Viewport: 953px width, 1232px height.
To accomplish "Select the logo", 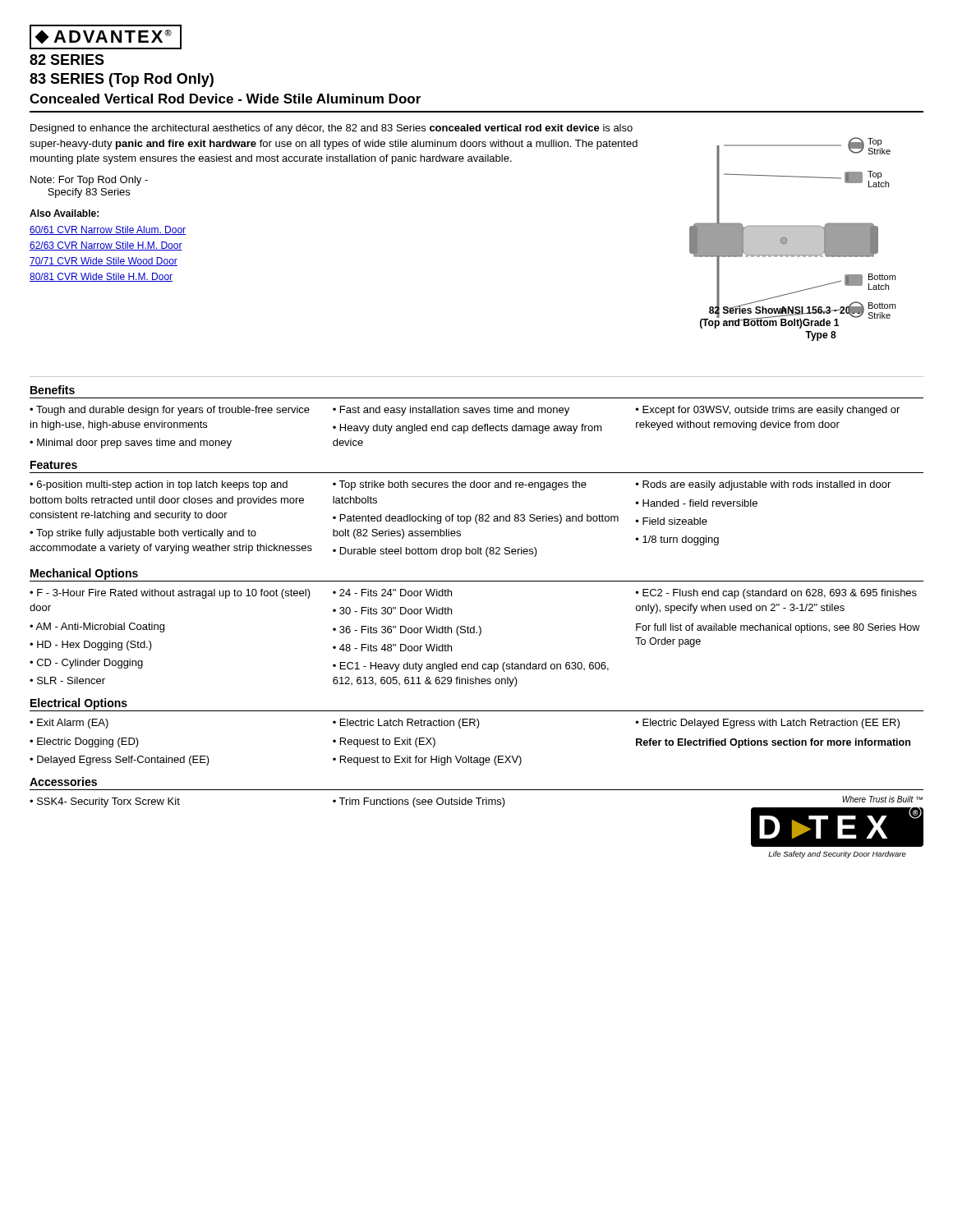I will (x=837, y=828).
